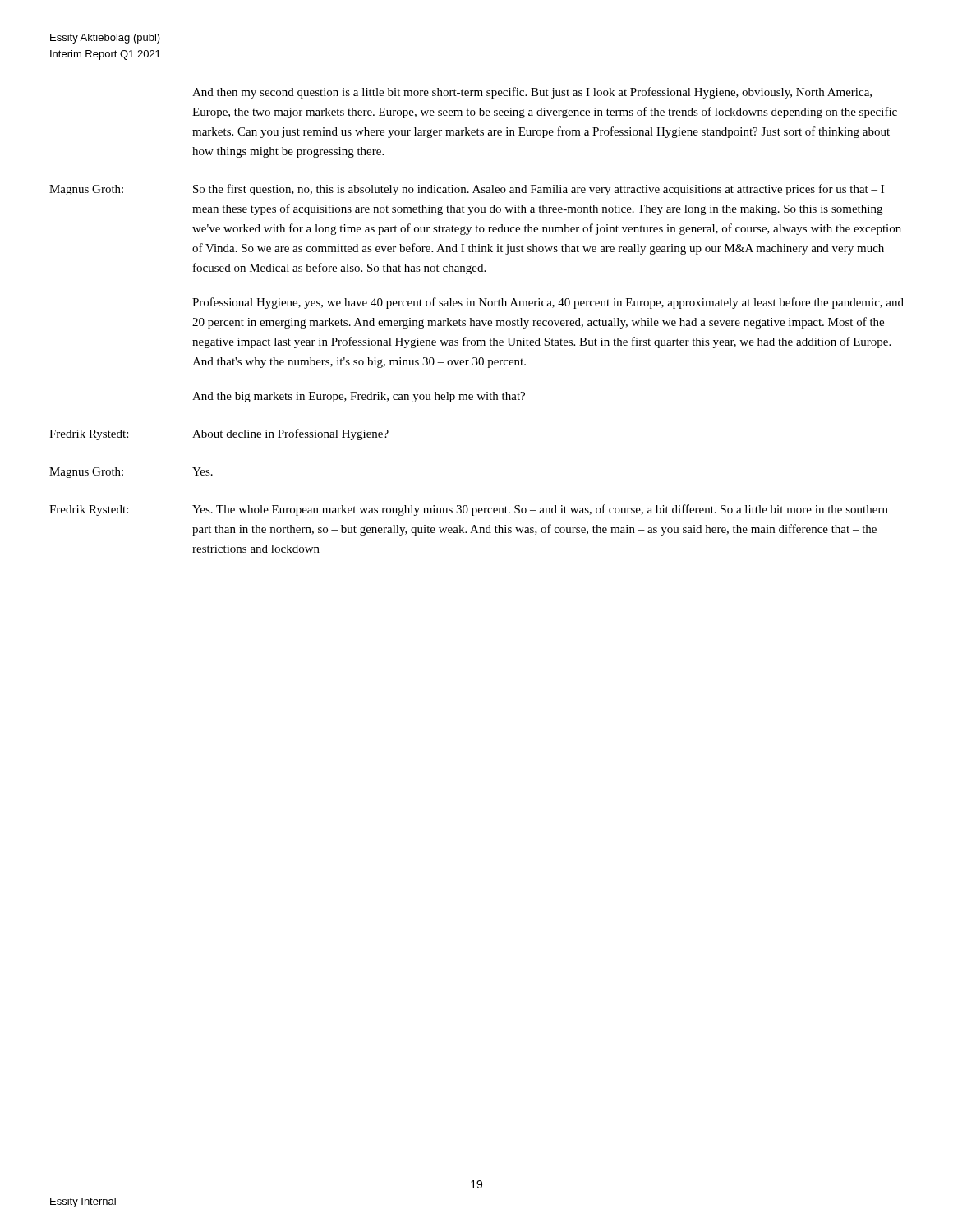Screen dimensions: 1232x953
Task: Locate the passage starting "Magnus Groth: Yes."
Action: (87, 473)
